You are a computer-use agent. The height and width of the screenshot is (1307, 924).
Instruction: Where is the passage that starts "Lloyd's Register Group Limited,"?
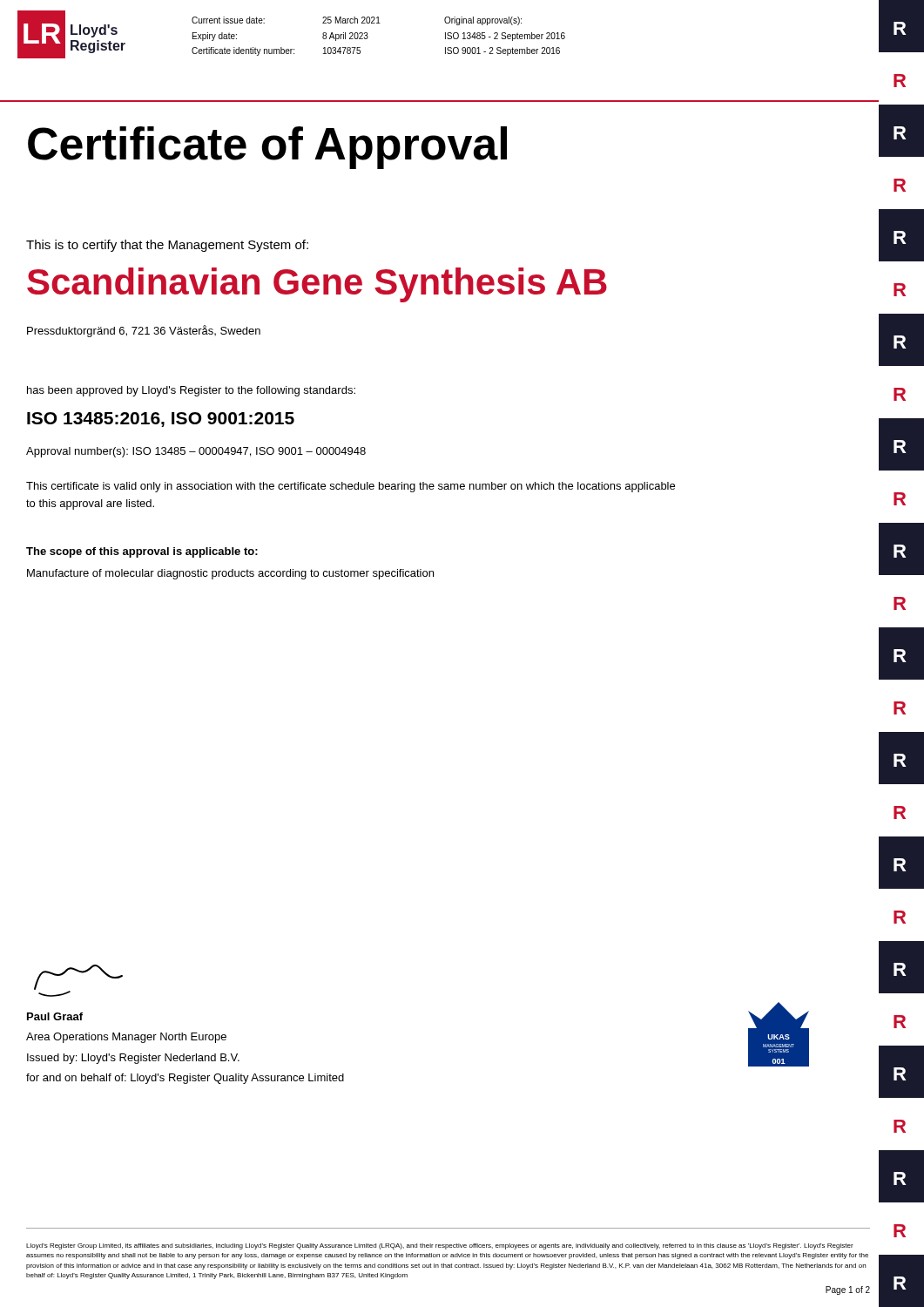point(447,1260)
